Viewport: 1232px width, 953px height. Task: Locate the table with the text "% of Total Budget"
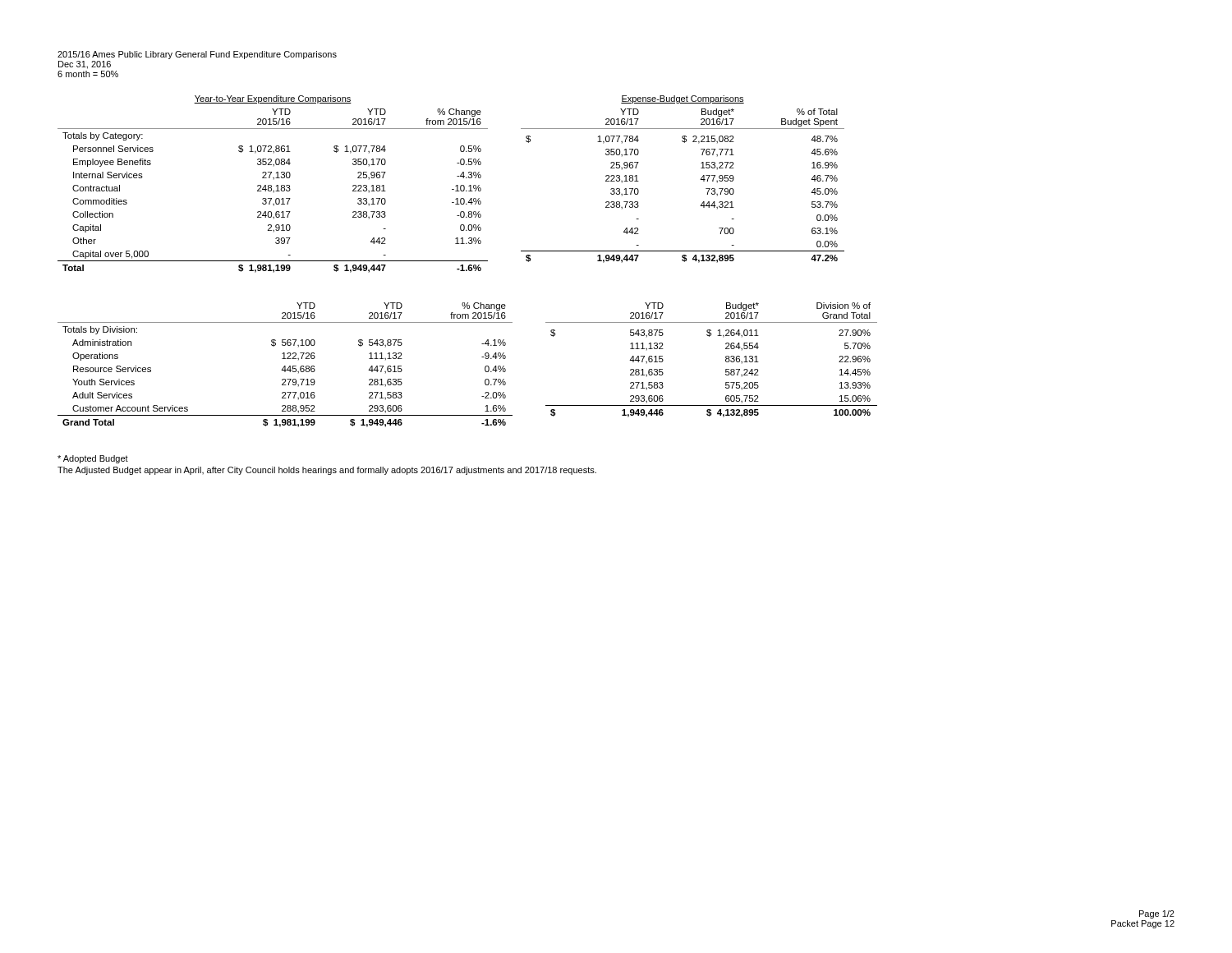(x=683, y=179)
